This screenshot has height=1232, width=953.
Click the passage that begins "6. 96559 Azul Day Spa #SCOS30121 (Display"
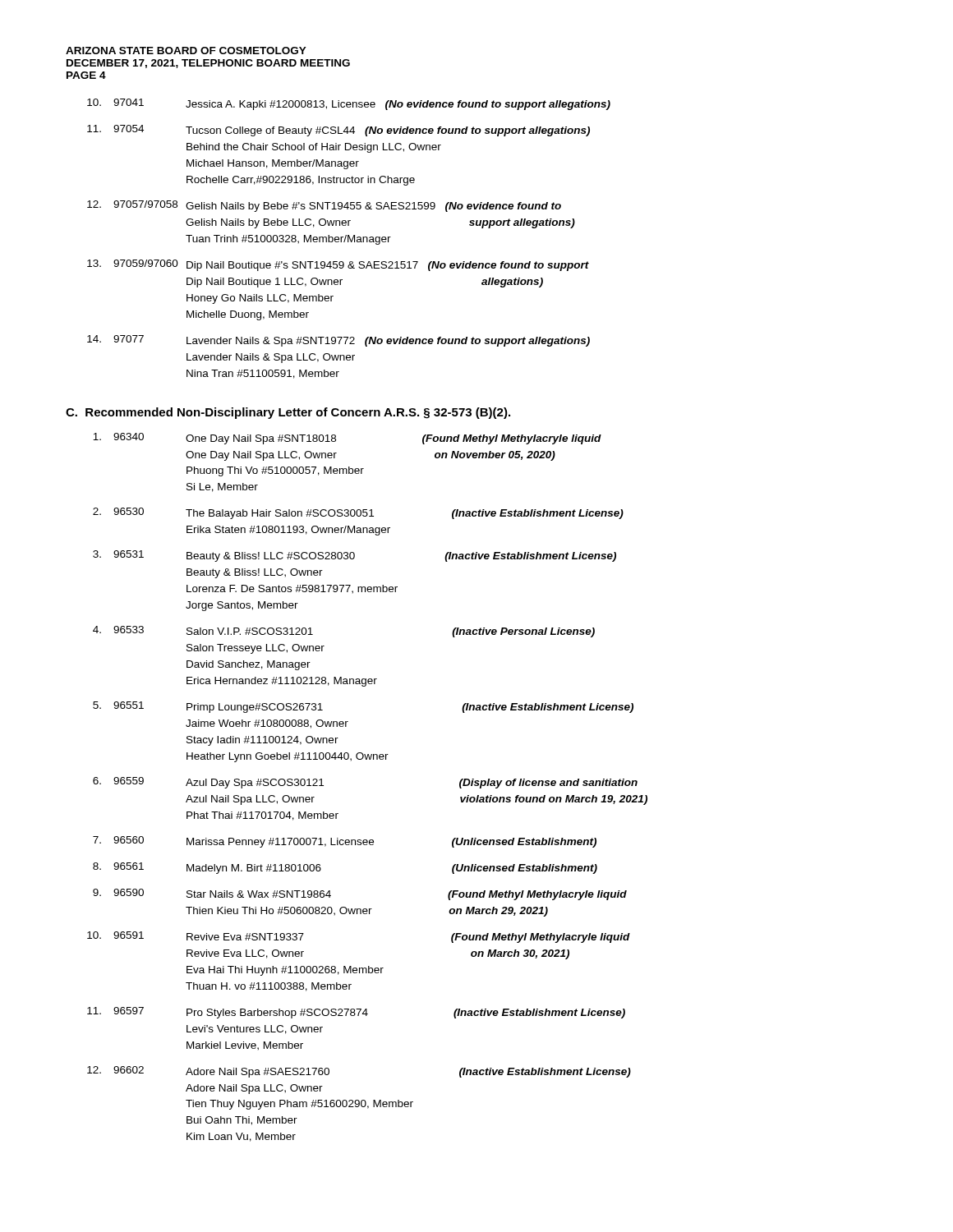[x=476, y=799]
